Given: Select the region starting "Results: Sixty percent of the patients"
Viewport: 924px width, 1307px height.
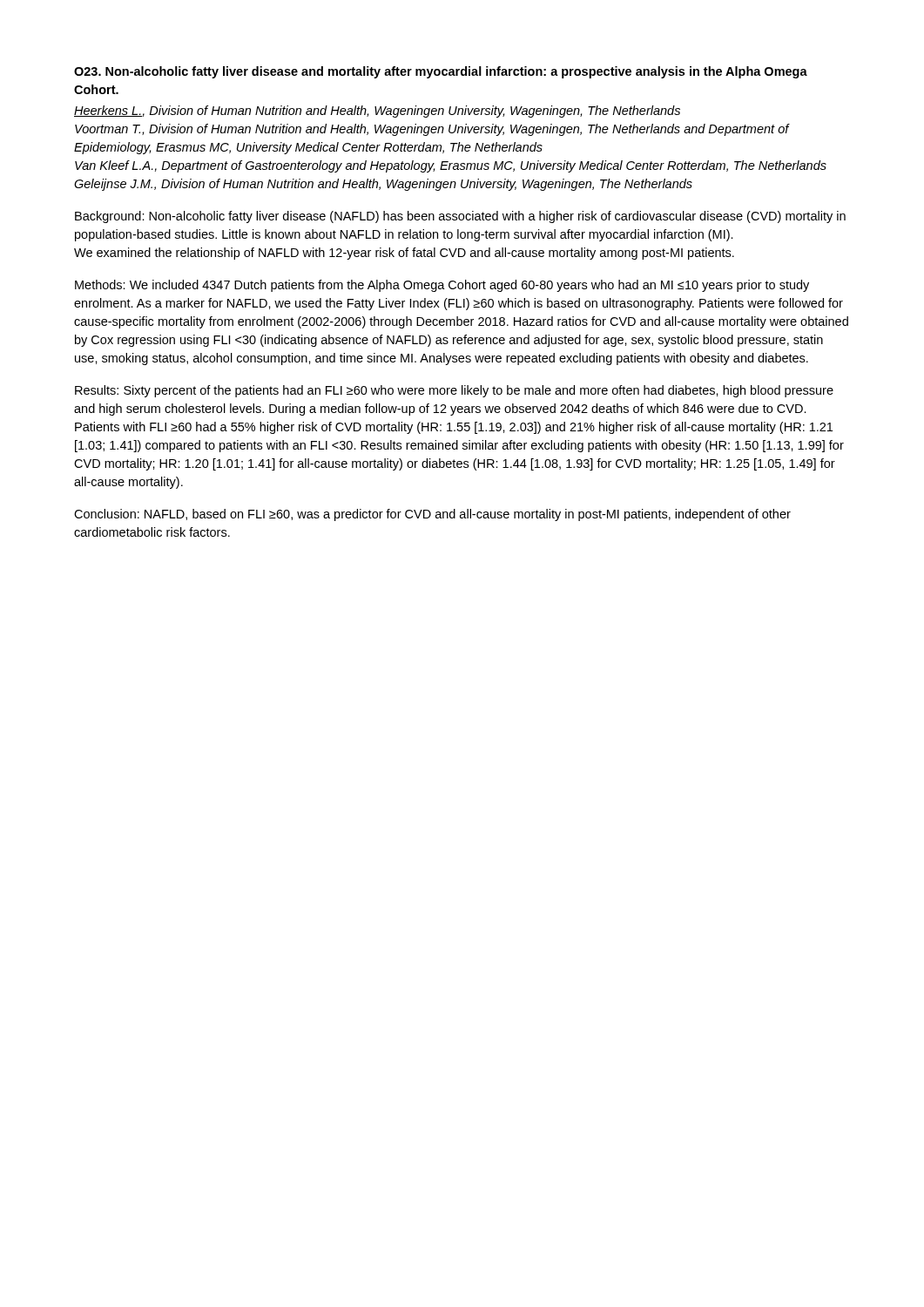Looking at the screenshot, I should 459,436.
